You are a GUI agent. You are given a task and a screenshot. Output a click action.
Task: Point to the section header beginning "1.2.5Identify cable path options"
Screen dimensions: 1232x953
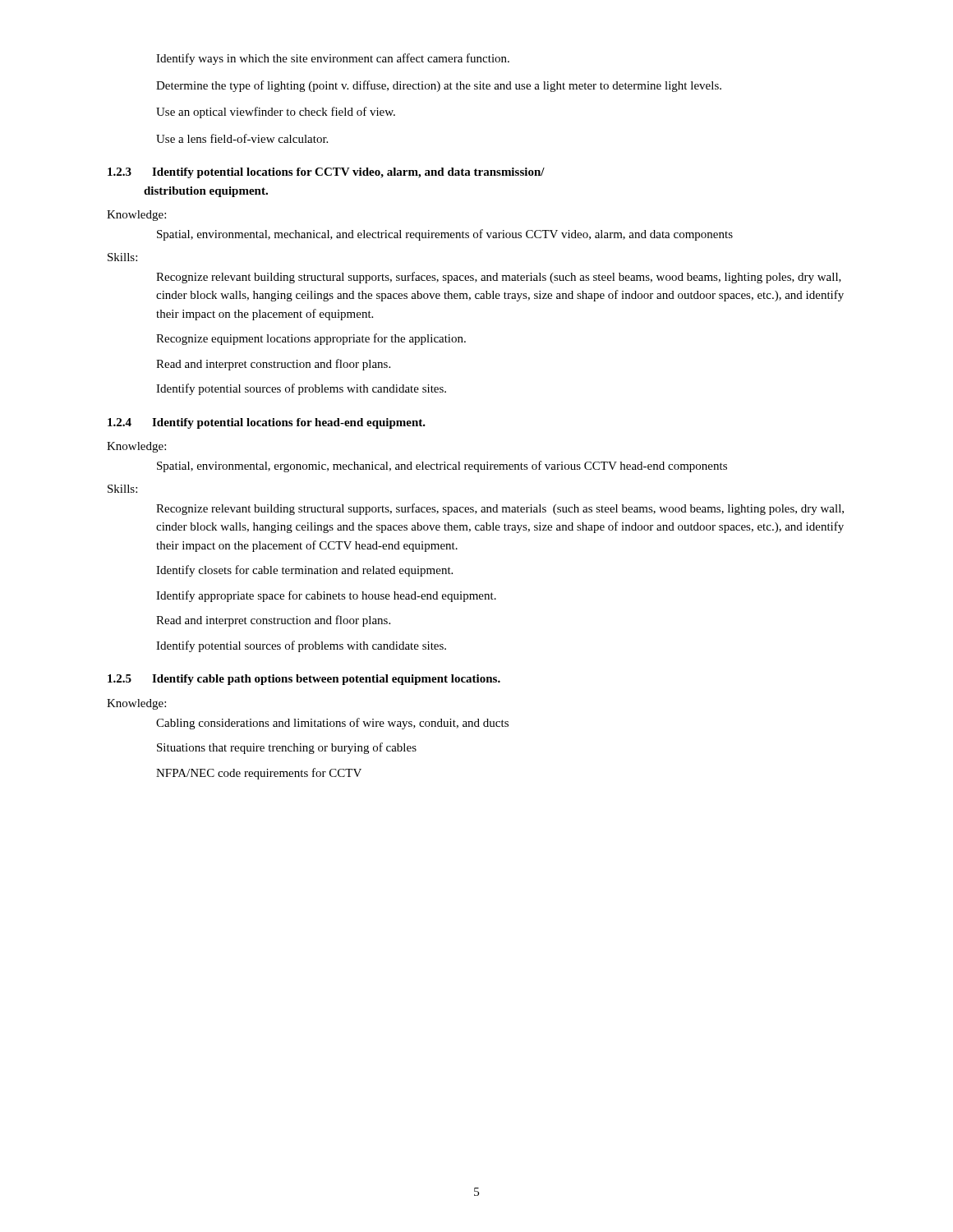click(304, 679)
